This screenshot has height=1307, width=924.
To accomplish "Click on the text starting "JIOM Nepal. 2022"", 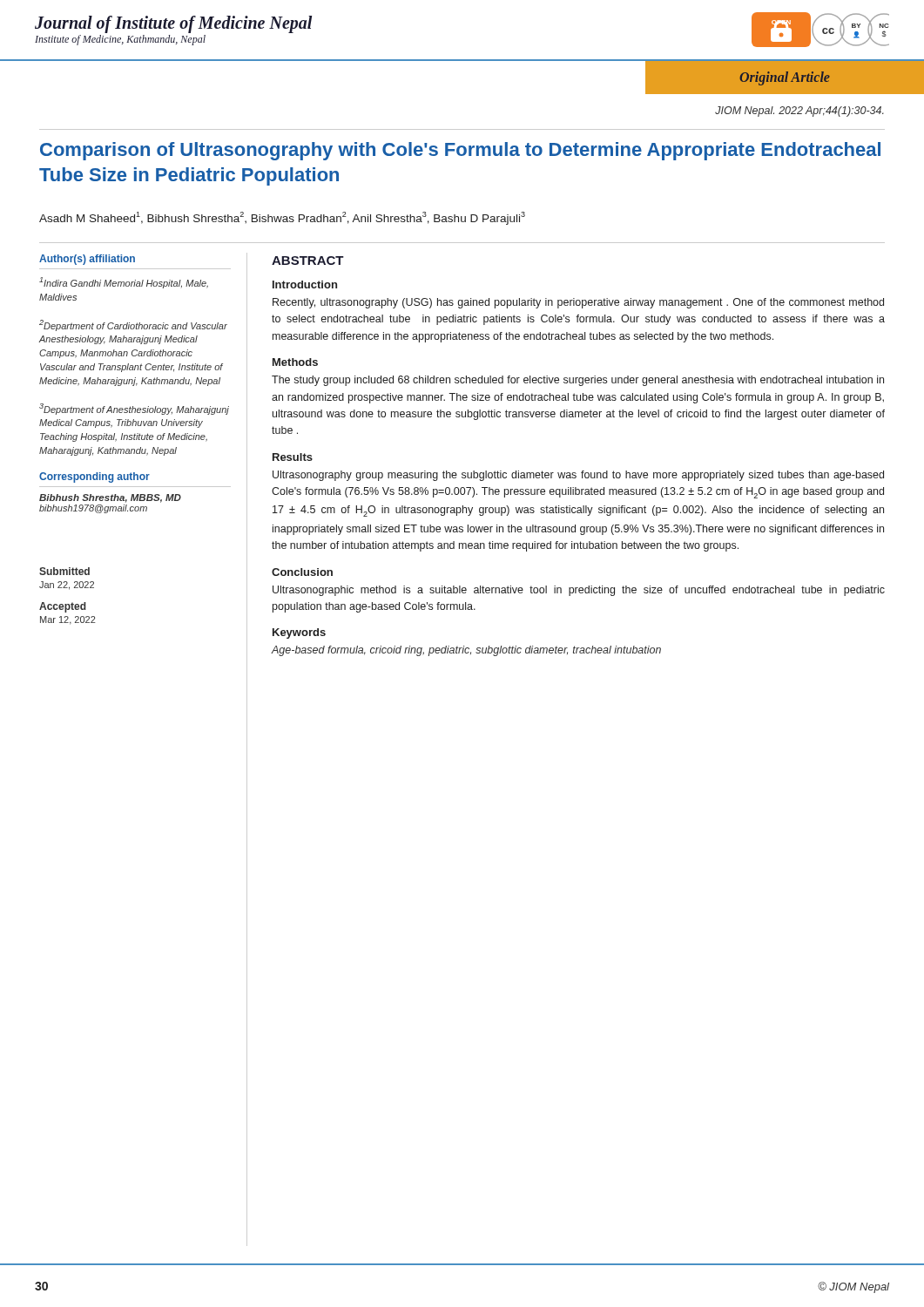I will [x=800, y=111].
